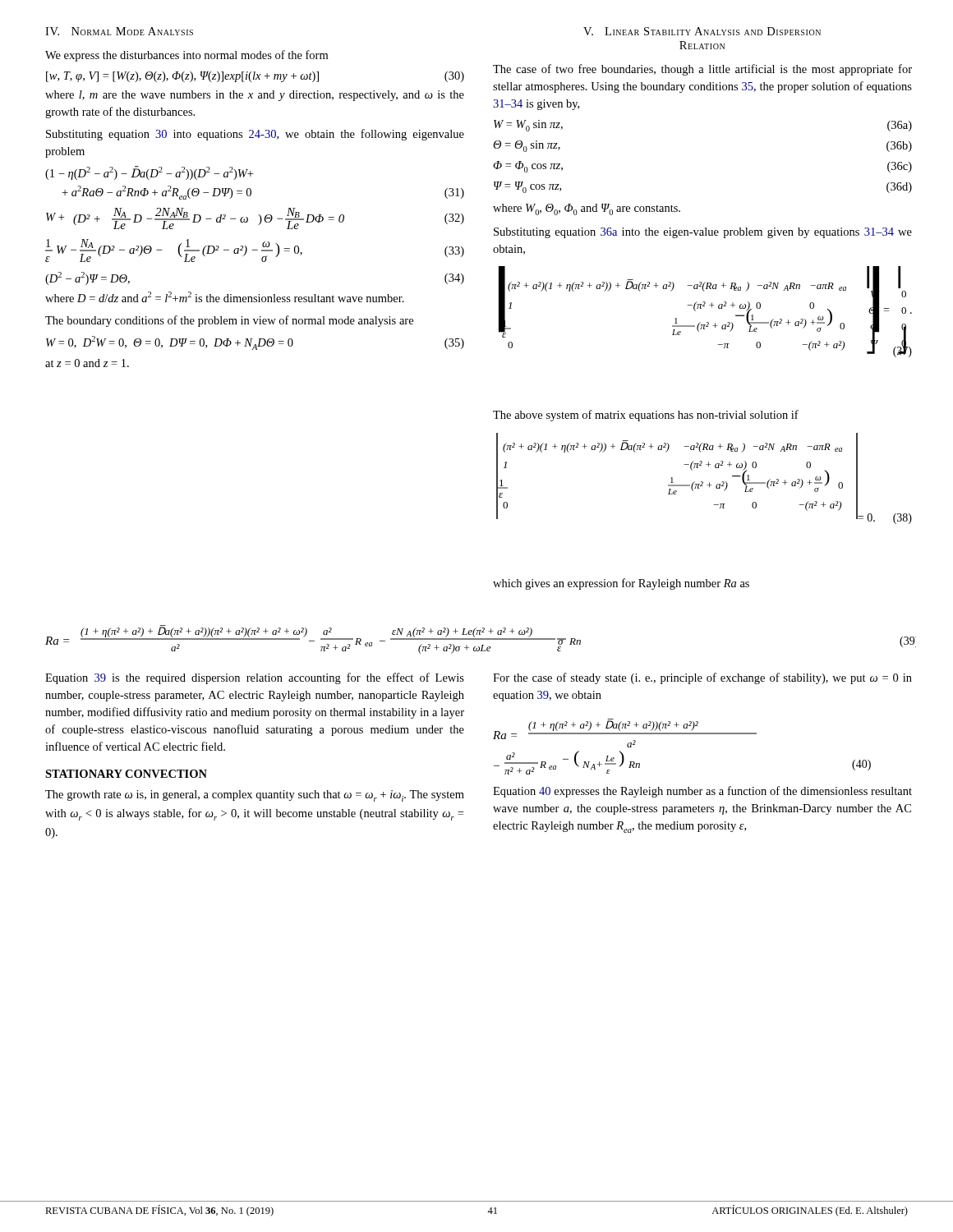Find the block on this page that starts "which gives an expression for"
953x1232 pixels.
[621, 583]
